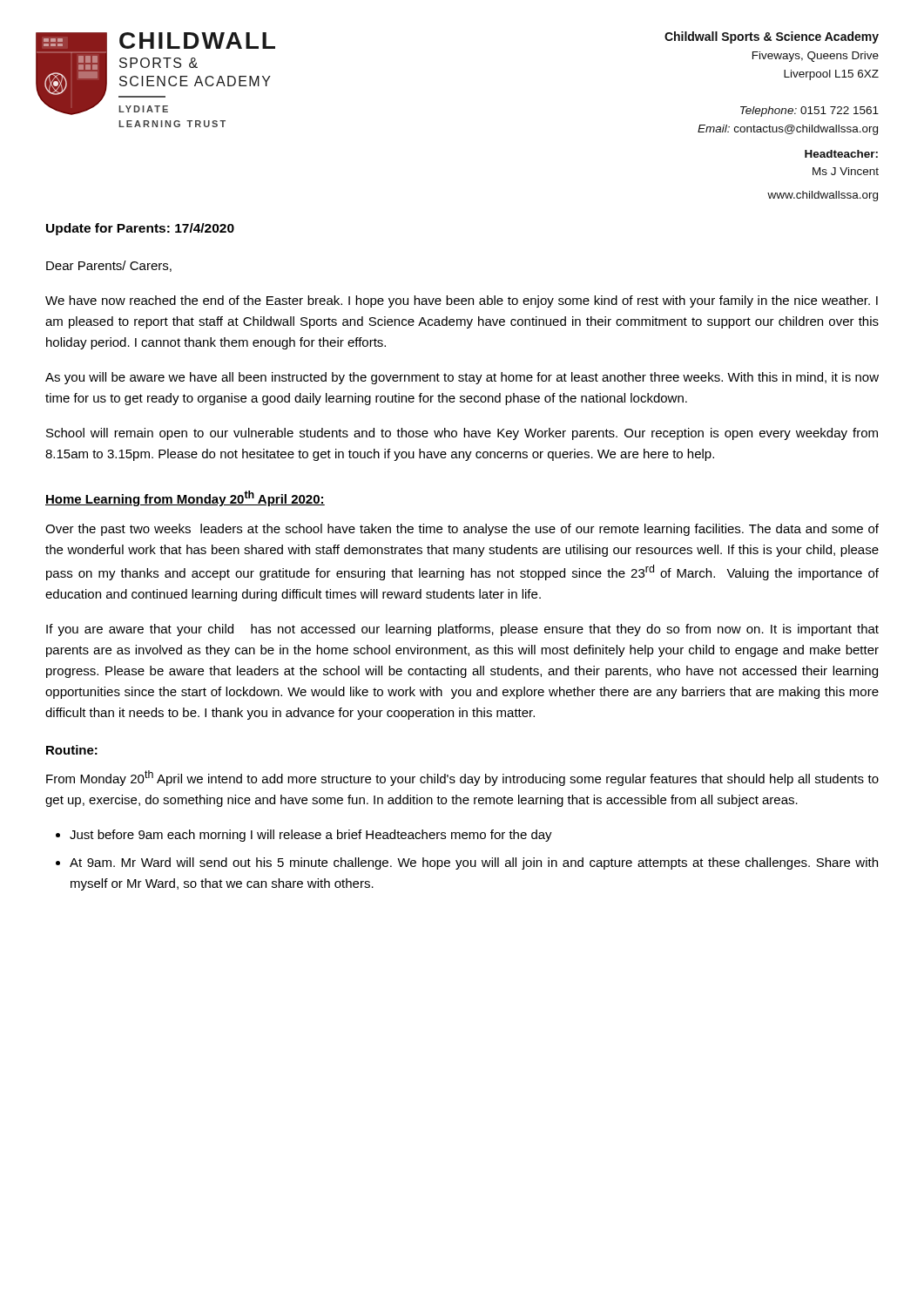
Task: Locate the logo
Action: pos(155,79)
